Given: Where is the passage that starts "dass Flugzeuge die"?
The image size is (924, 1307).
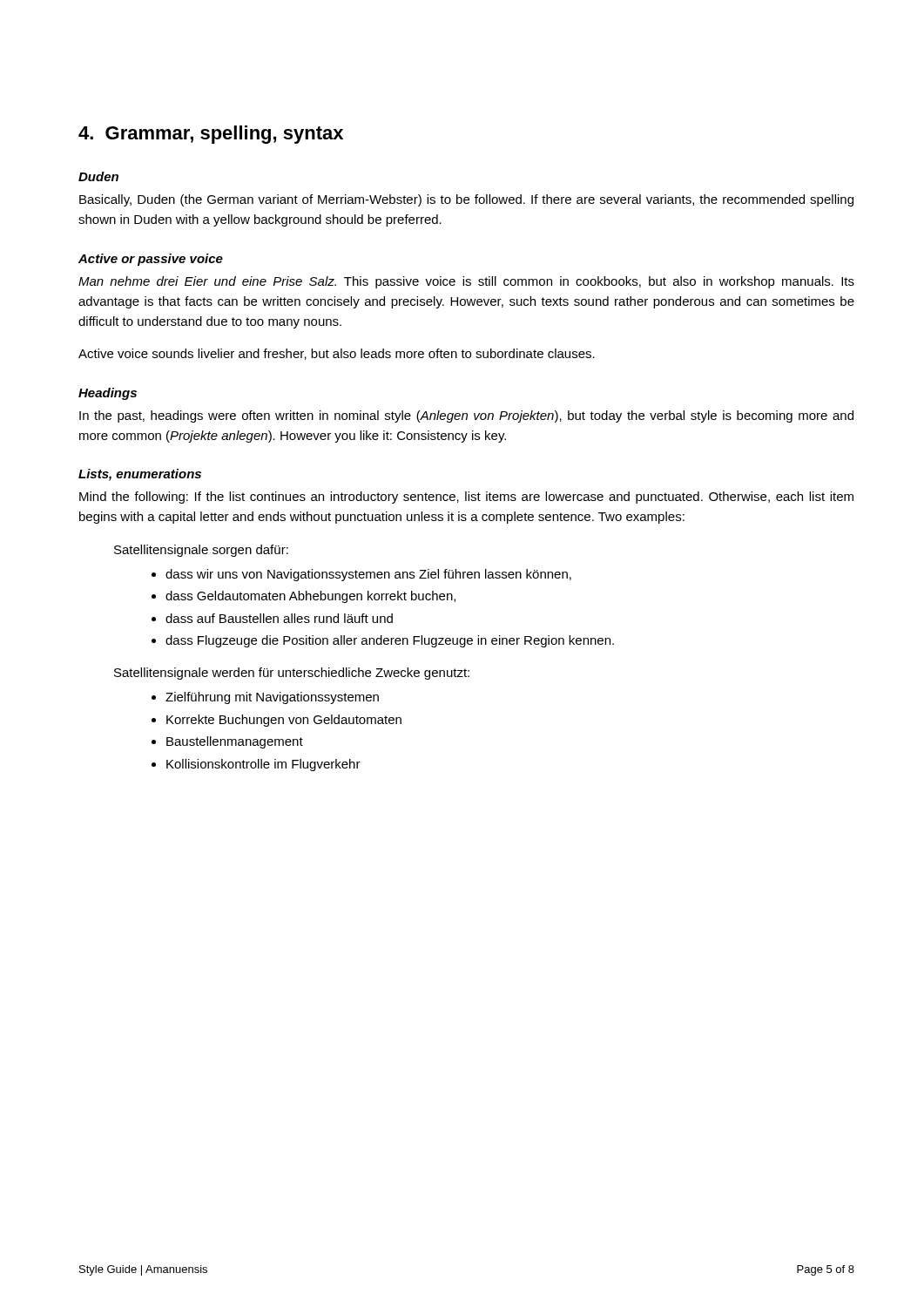Looking at the screenshot, I should coord(510,640).
